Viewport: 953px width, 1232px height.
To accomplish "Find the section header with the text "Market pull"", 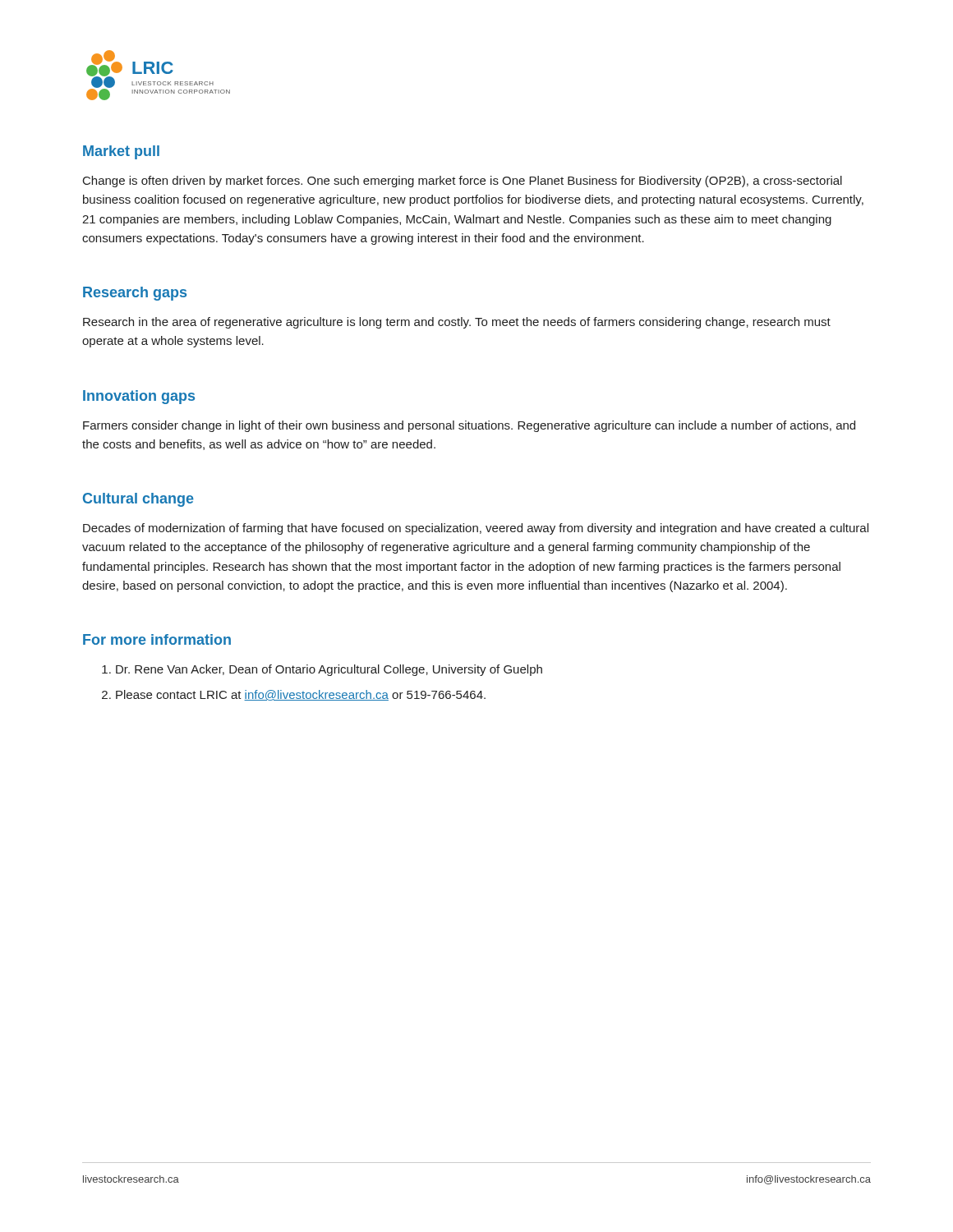I will click(x=121, y=151).
